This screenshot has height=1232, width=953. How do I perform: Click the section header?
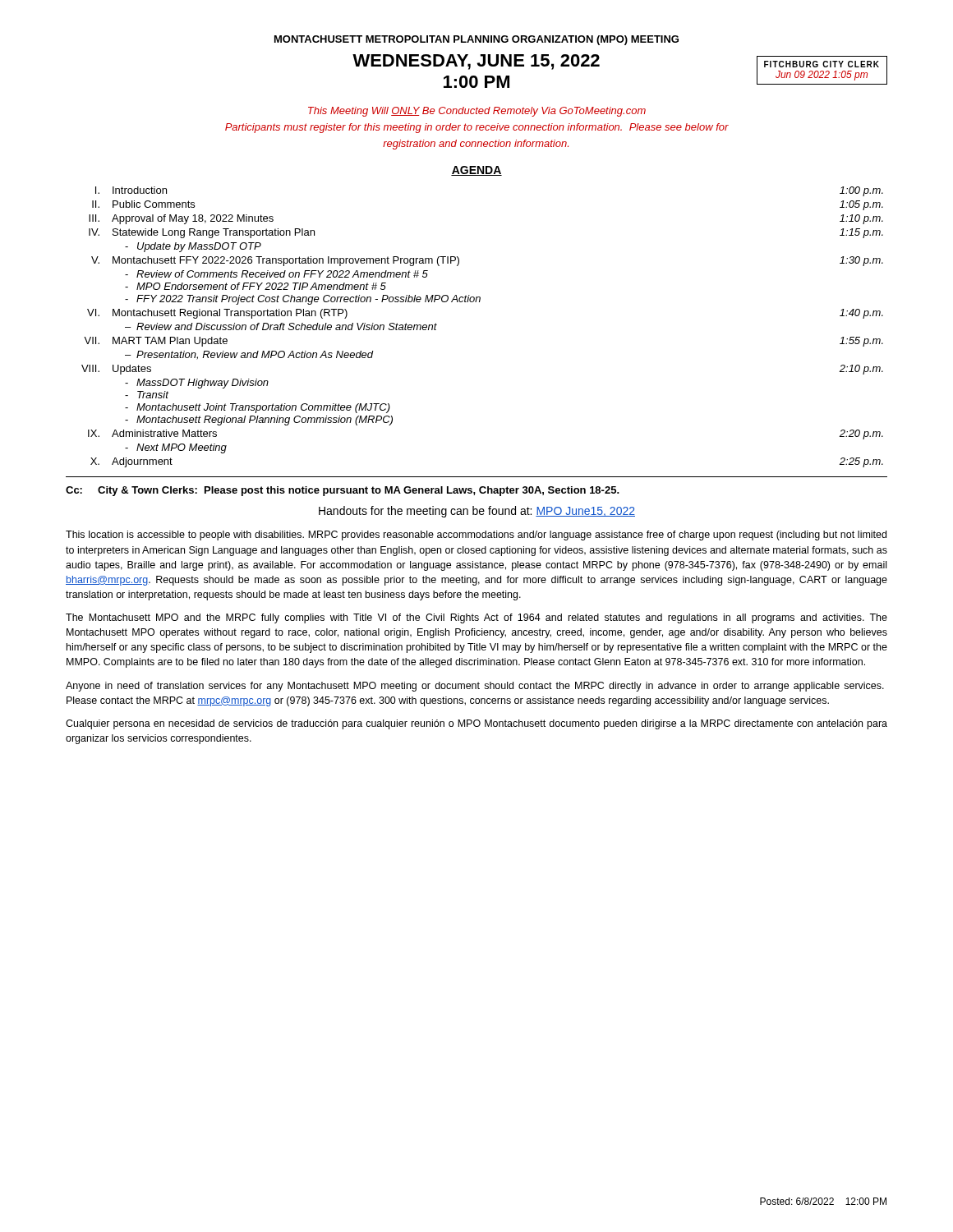[476, 170]
